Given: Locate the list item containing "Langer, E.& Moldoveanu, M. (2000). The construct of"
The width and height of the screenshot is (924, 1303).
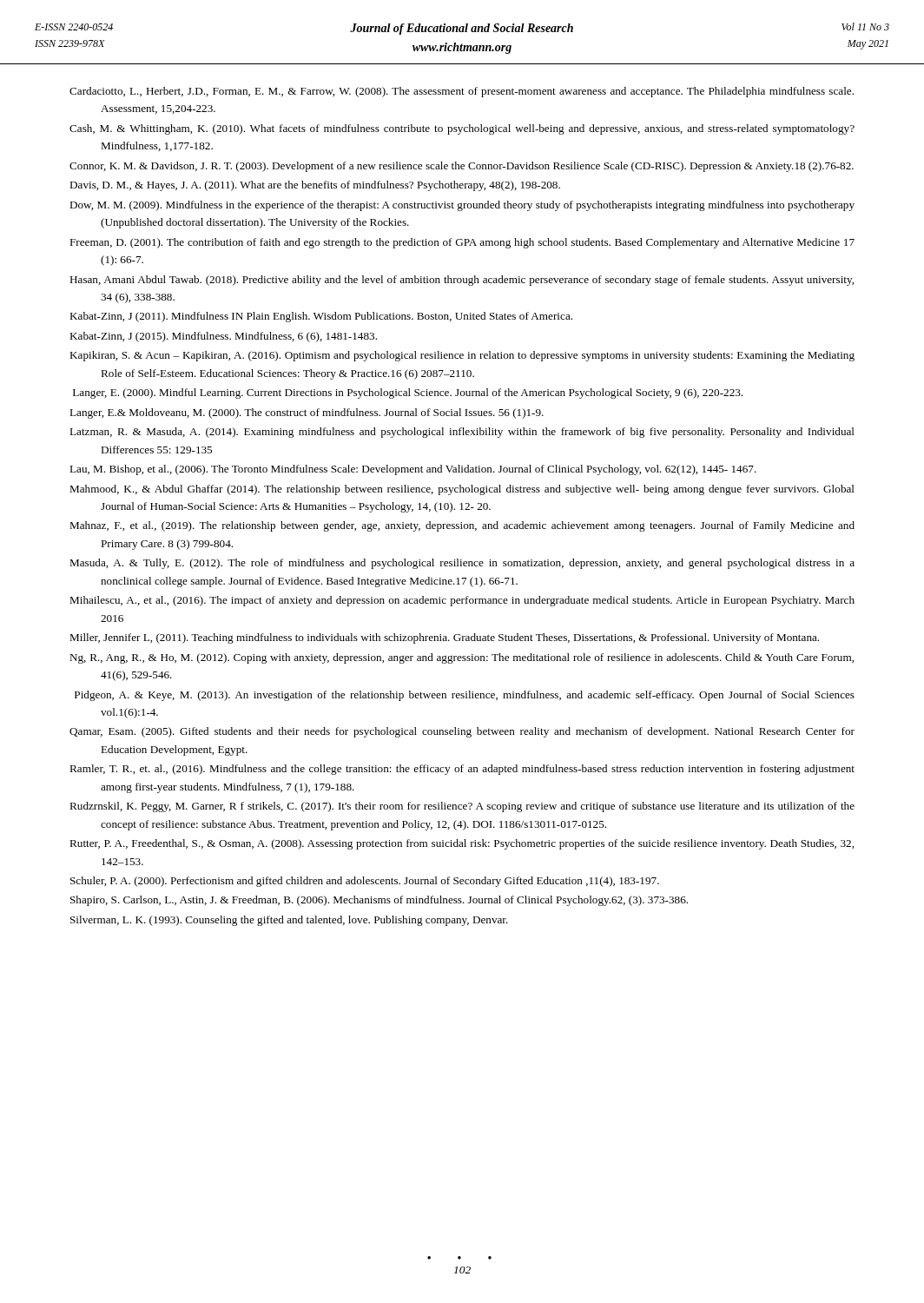Looking at the screenshot, I should (x=307, y=412).
